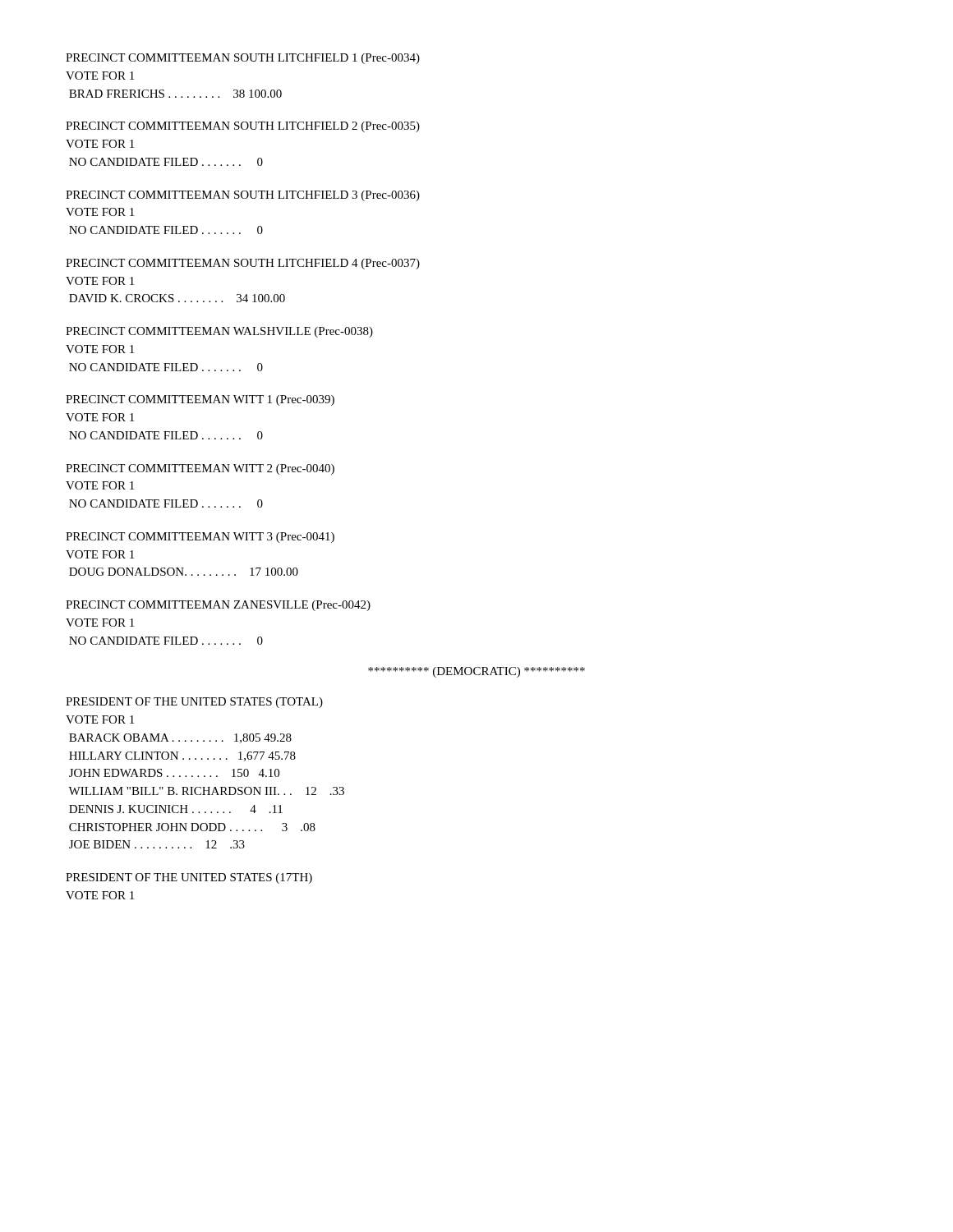
Task: Where is the passage that starts "PRECINCT COMMITTEEMAN SOUTH LITCHFIELD 4 (Prec-0037) VOTE FOR"?
Action: (243, 264)
